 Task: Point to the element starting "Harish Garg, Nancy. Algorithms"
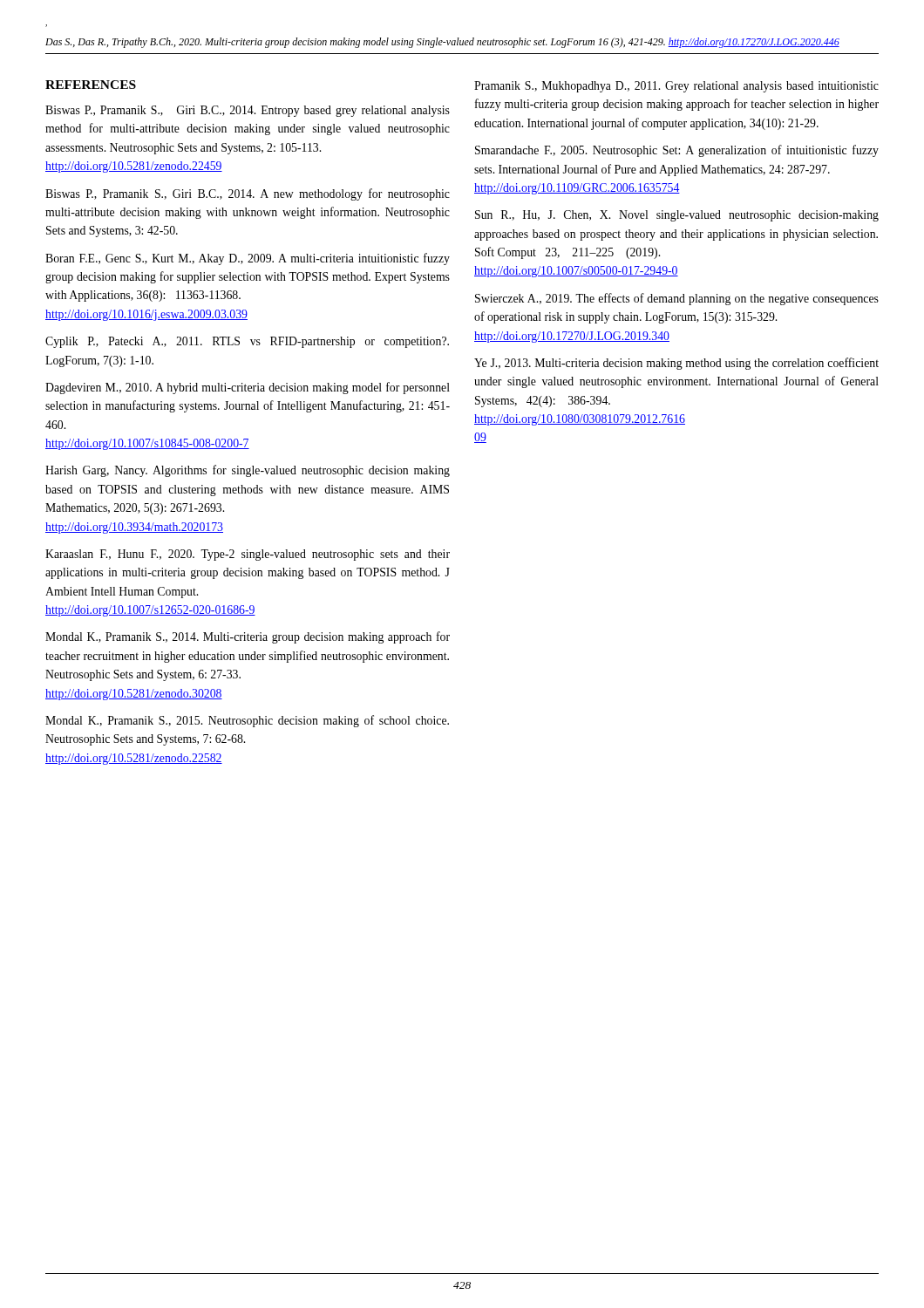point(248,499)
